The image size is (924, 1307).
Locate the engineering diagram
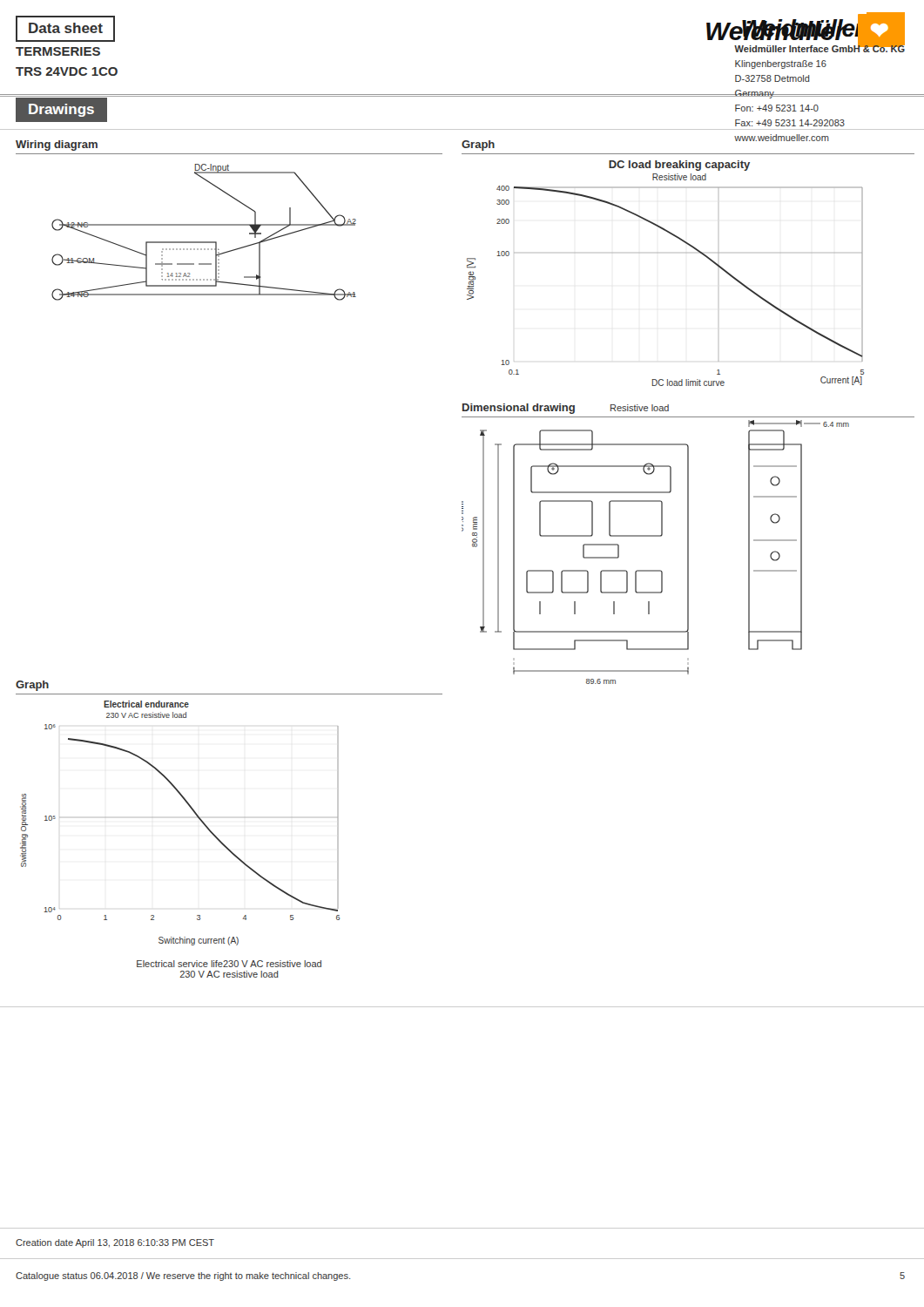tap(679, 558)
